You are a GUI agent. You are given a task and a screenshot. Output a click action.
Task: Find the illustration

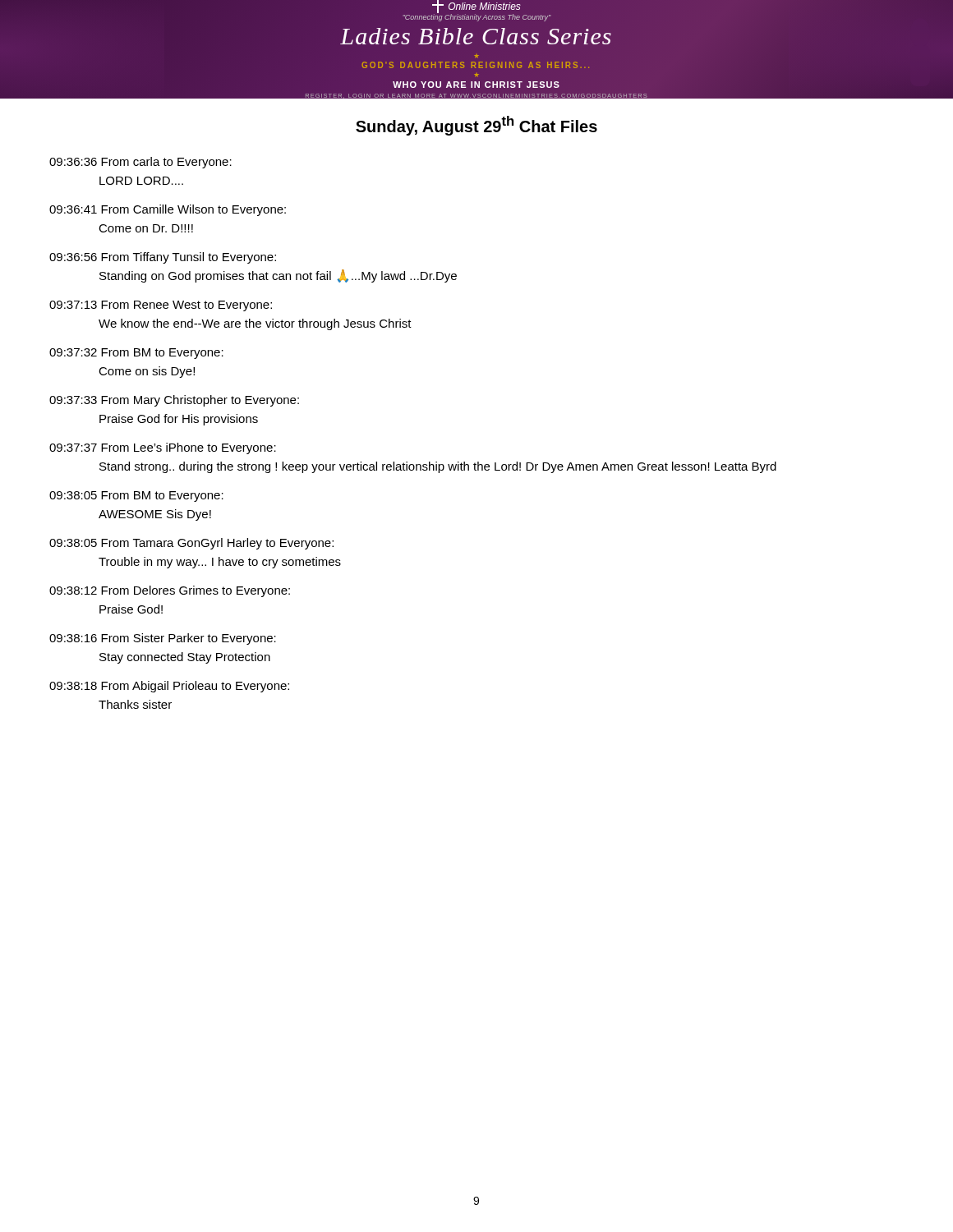[x=476, y=49]
